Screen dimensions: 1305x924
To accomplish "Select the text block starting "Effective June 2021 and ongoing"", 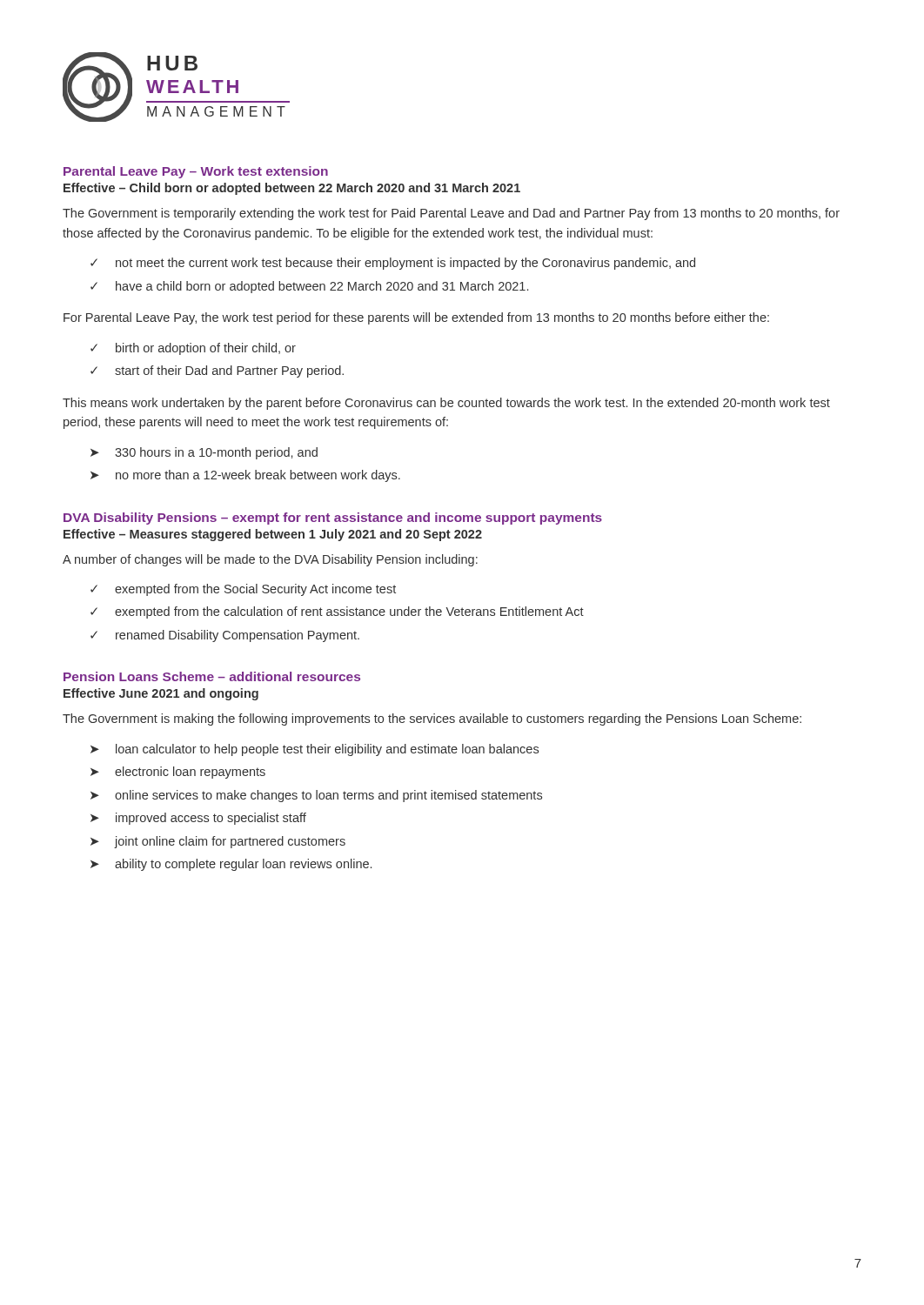I will point(161,694).
